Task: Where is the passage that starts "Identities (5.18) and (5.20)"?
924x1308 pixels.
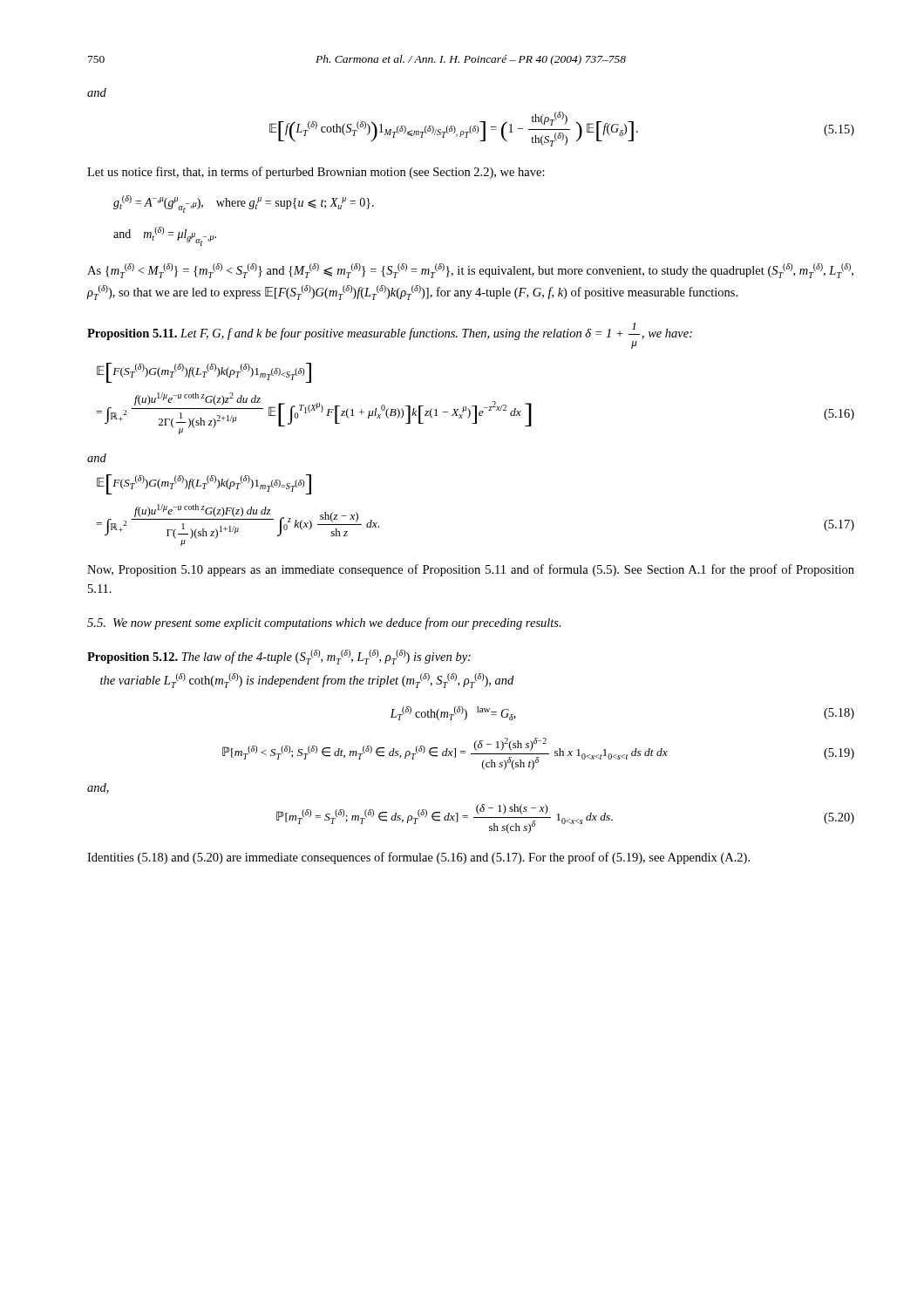Action: pos(419,857)
